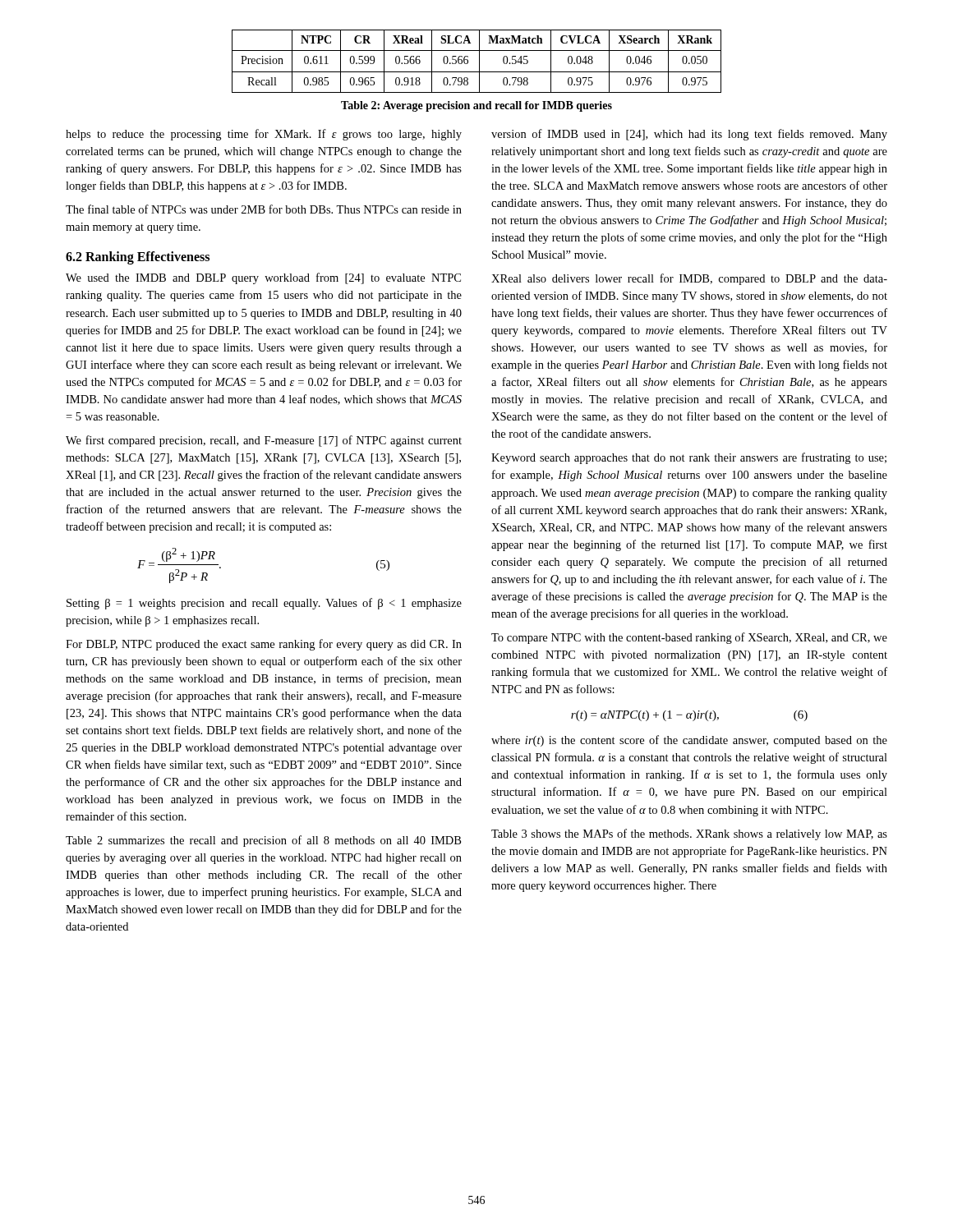
Task: Find the formula that reads "F = (β2 +"
Action: [188, 565]
